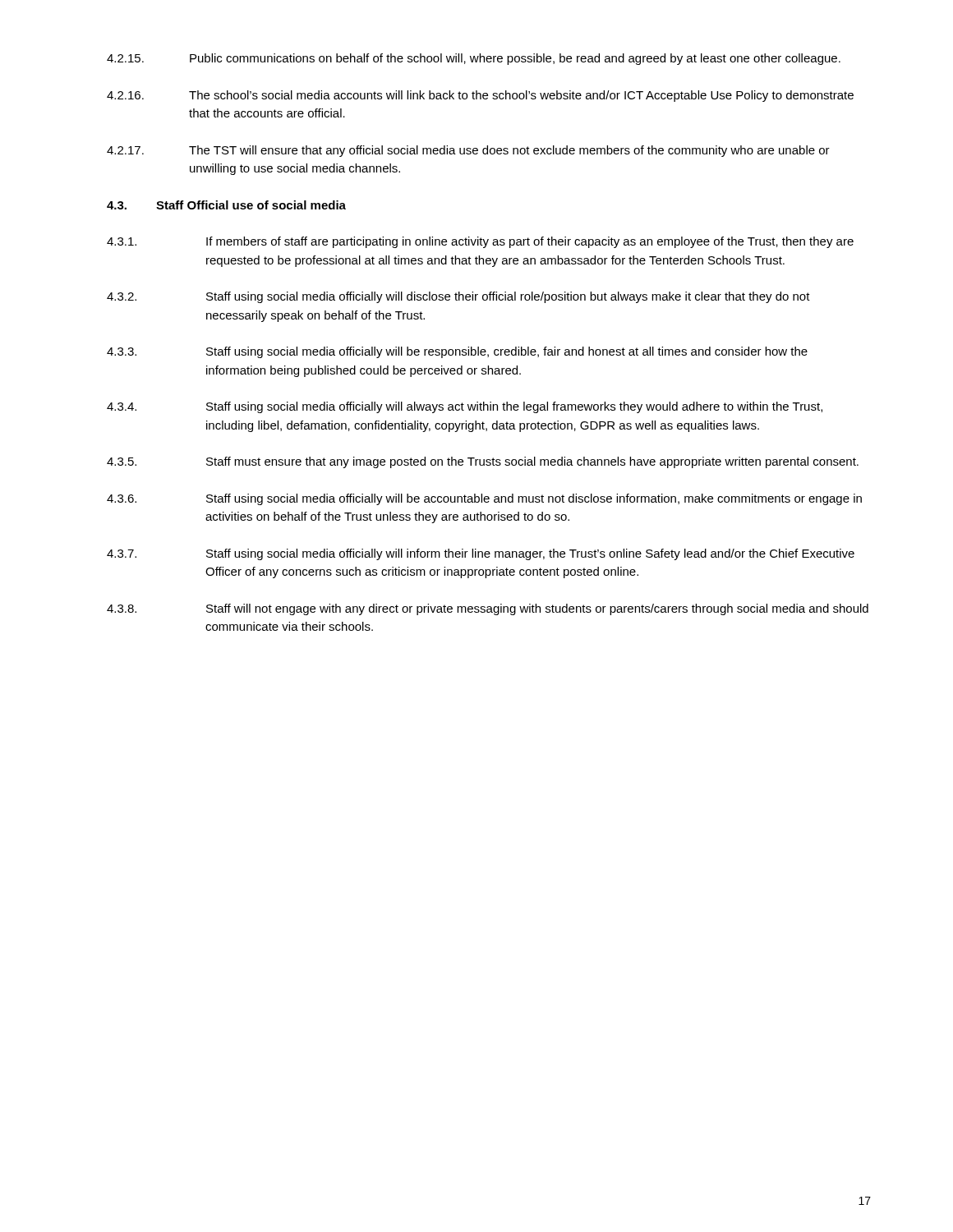Select the region starting "4.2.15. Public communications on behalf"
The height and width of the screenshot is (1232, 953).
tap(489, 59)
